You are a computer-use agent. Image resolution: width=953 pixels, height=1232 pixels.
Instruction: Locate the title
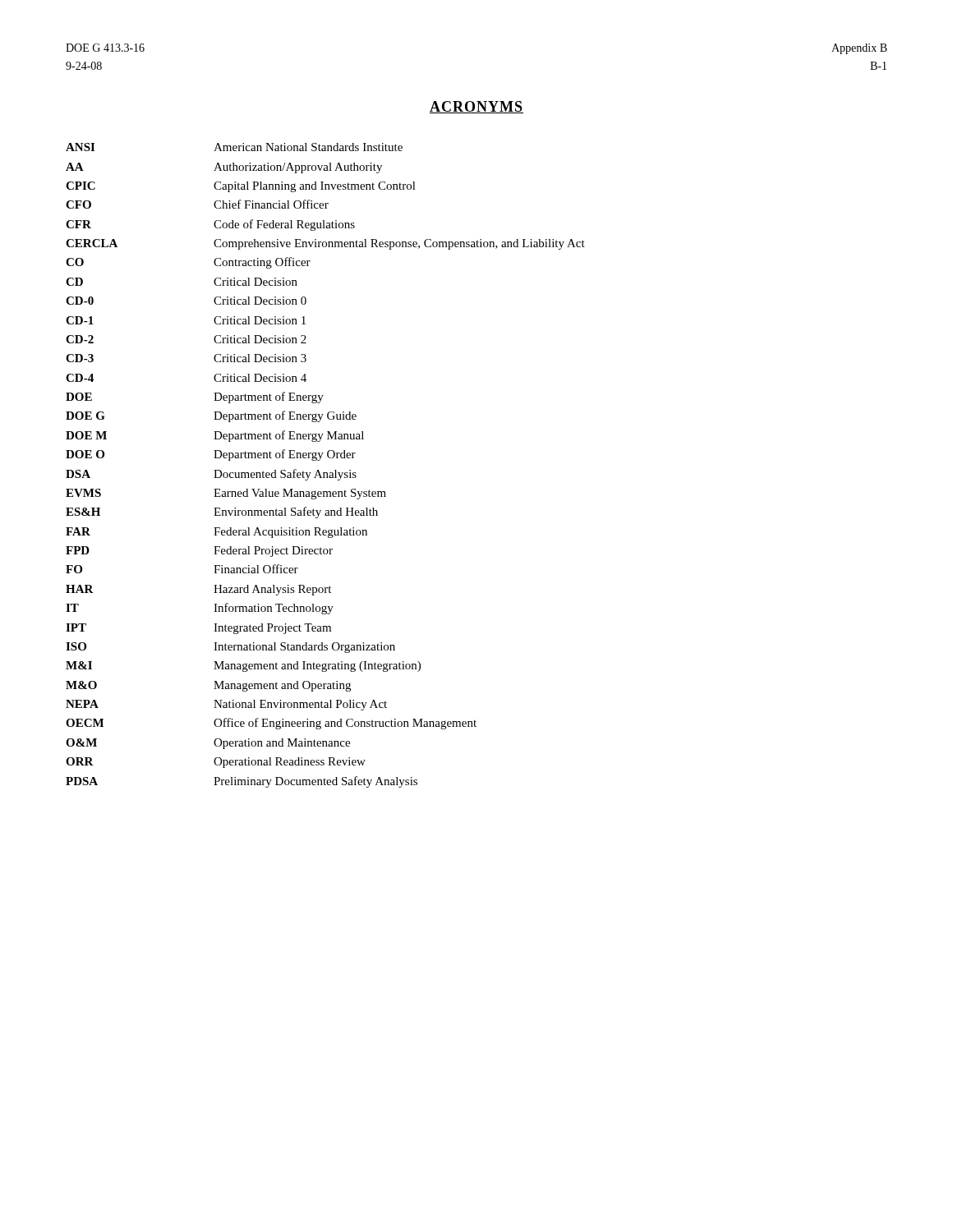pyautogui.click(x=476, y=107)
